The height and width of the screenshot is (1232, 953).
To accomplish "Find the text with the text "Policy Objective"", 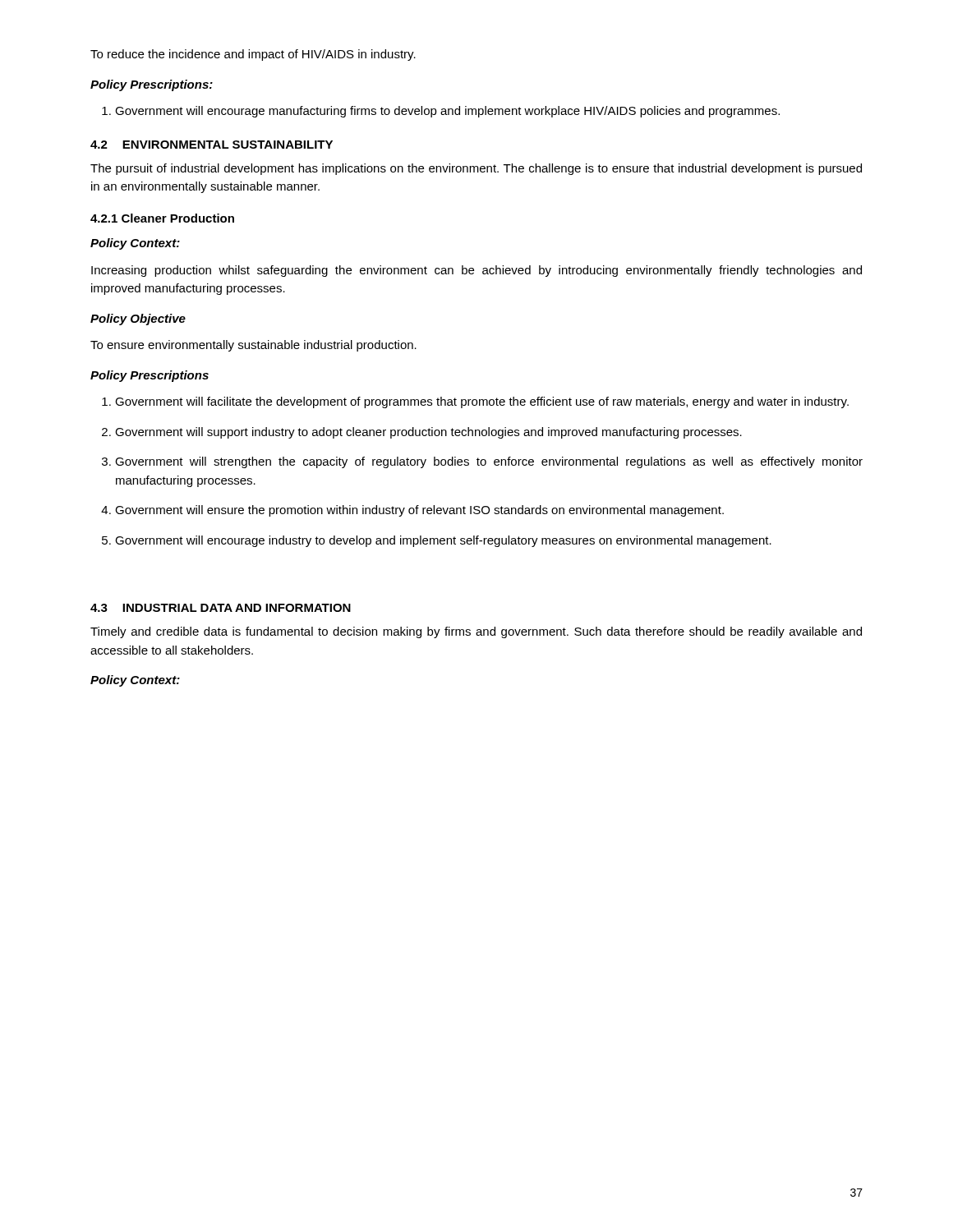I will point(138,319).
